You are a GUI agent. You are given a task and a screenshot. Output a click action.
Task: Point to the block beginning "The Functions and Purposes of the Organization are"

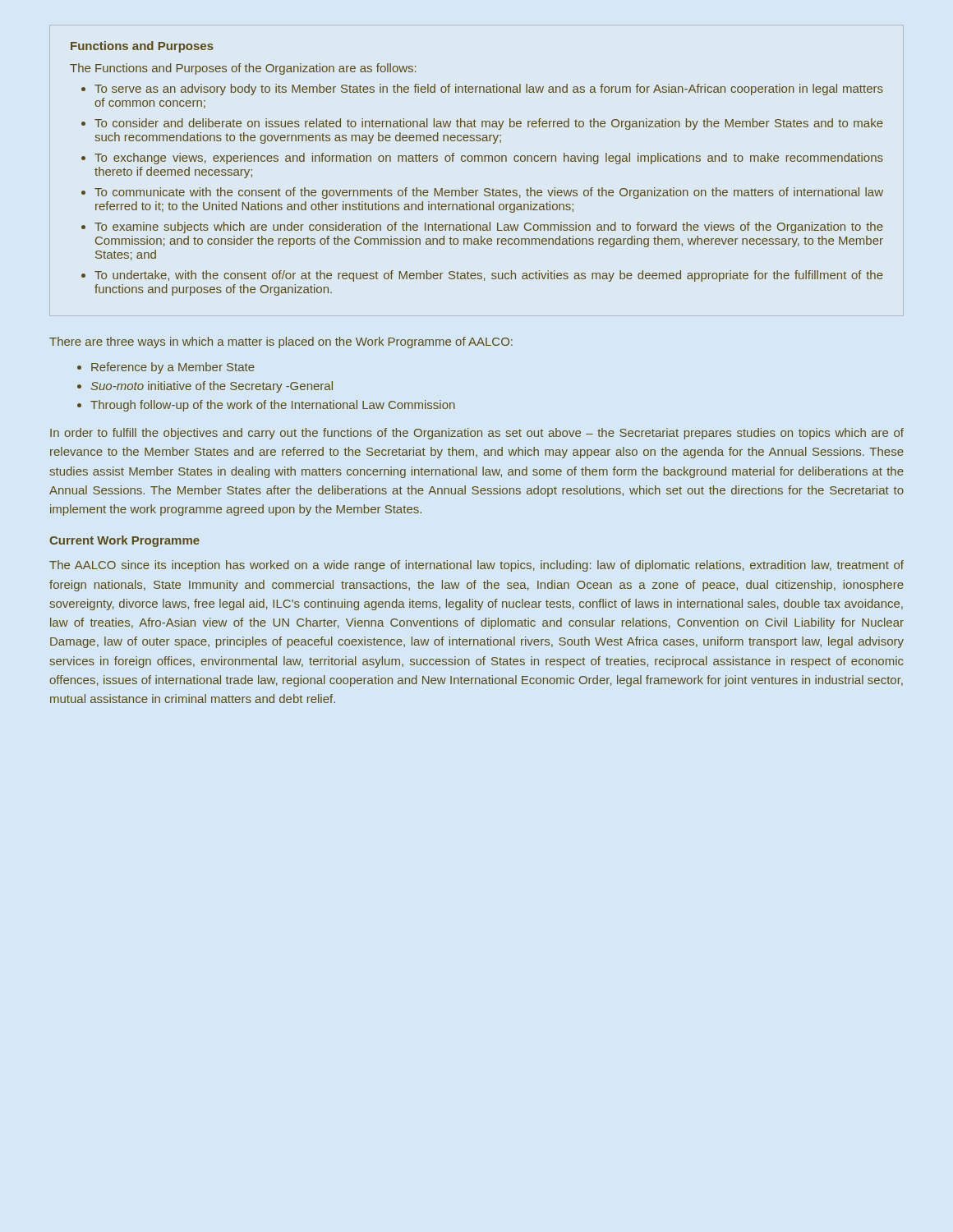[x=243, y=68]
